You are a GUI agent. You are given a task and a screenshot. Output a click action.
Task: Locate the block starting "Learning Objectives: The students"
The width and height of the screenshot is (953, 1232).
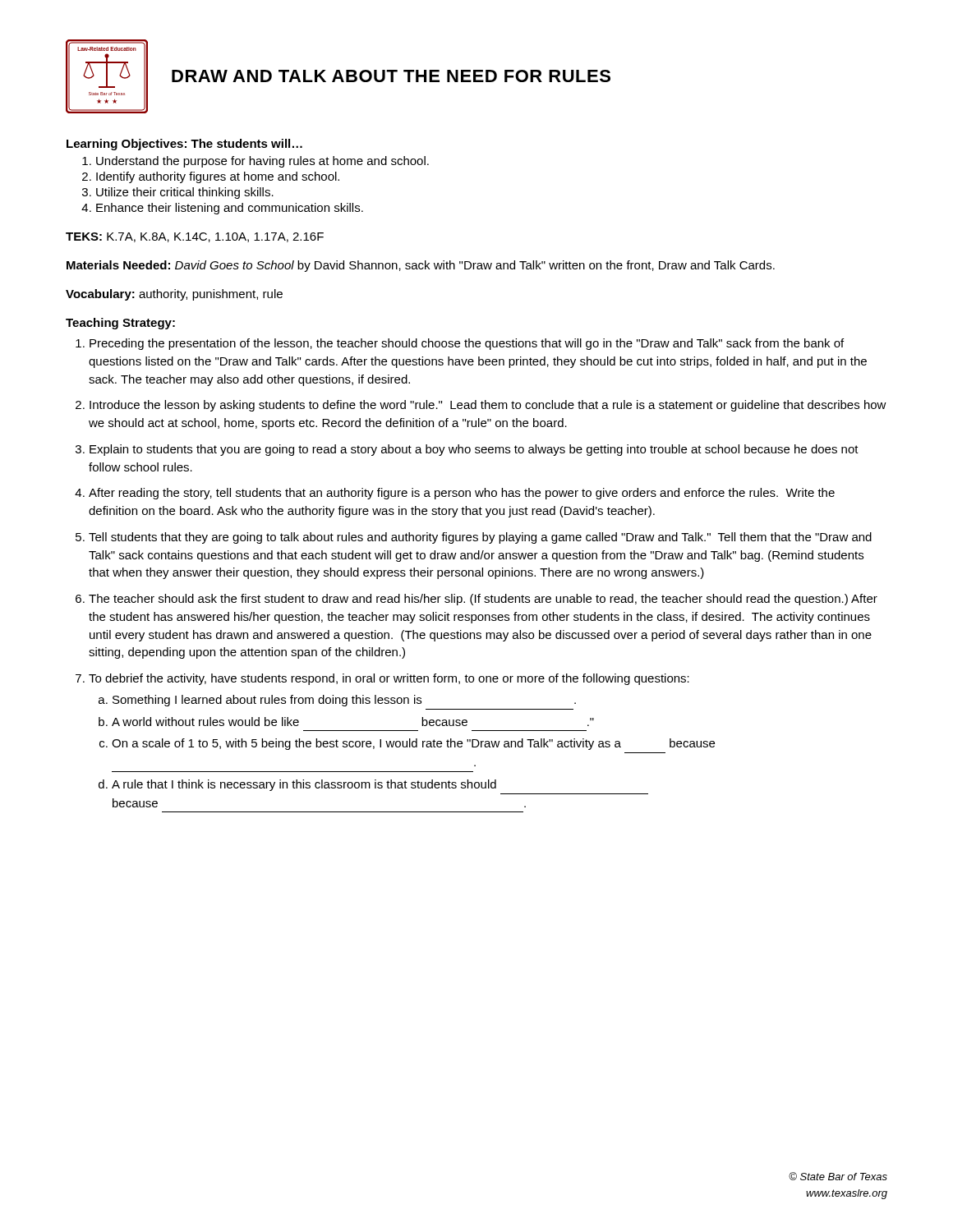coord(185,143)
